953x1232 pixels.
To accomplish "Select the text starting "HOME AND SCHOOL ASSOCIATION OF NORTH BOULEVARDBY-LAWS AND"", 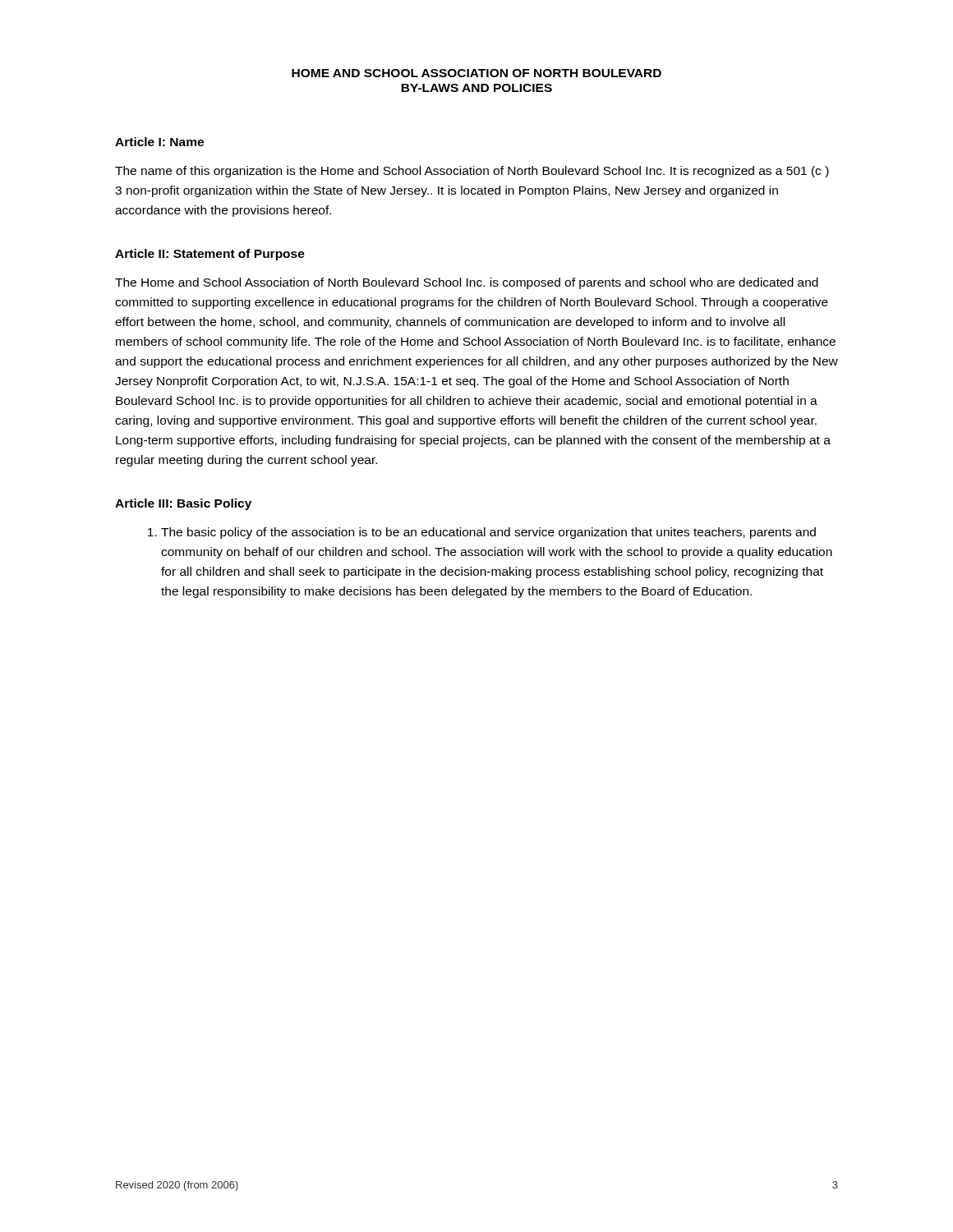I will (476, 80).
